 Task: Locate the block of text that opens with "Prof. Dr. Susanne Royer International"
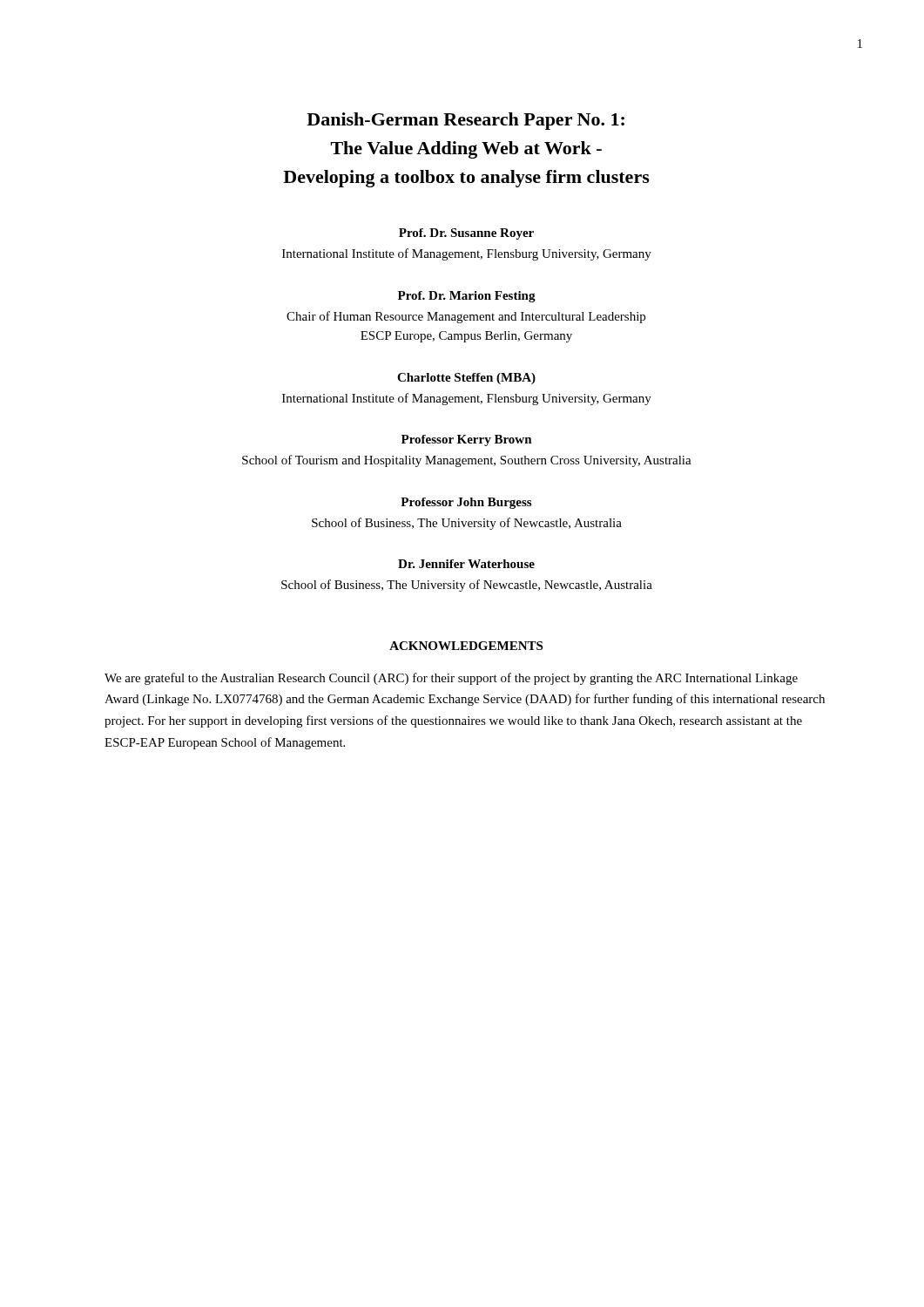466,245
